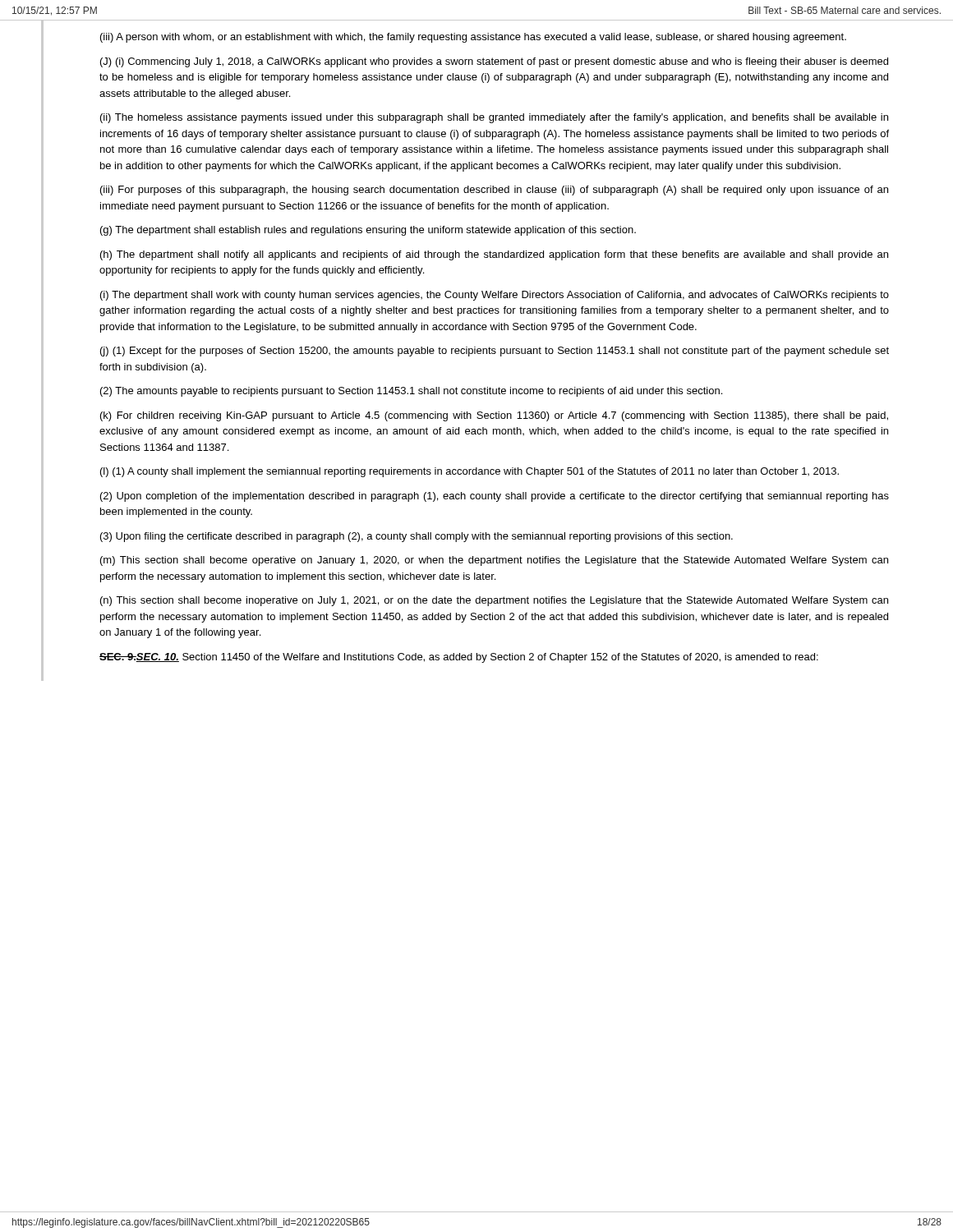Image resolution: width=953 pixels, height=1232 pixels.
Task: Click on the text block containing "(h) The department shall notify all"
Action: click(494, 262)
